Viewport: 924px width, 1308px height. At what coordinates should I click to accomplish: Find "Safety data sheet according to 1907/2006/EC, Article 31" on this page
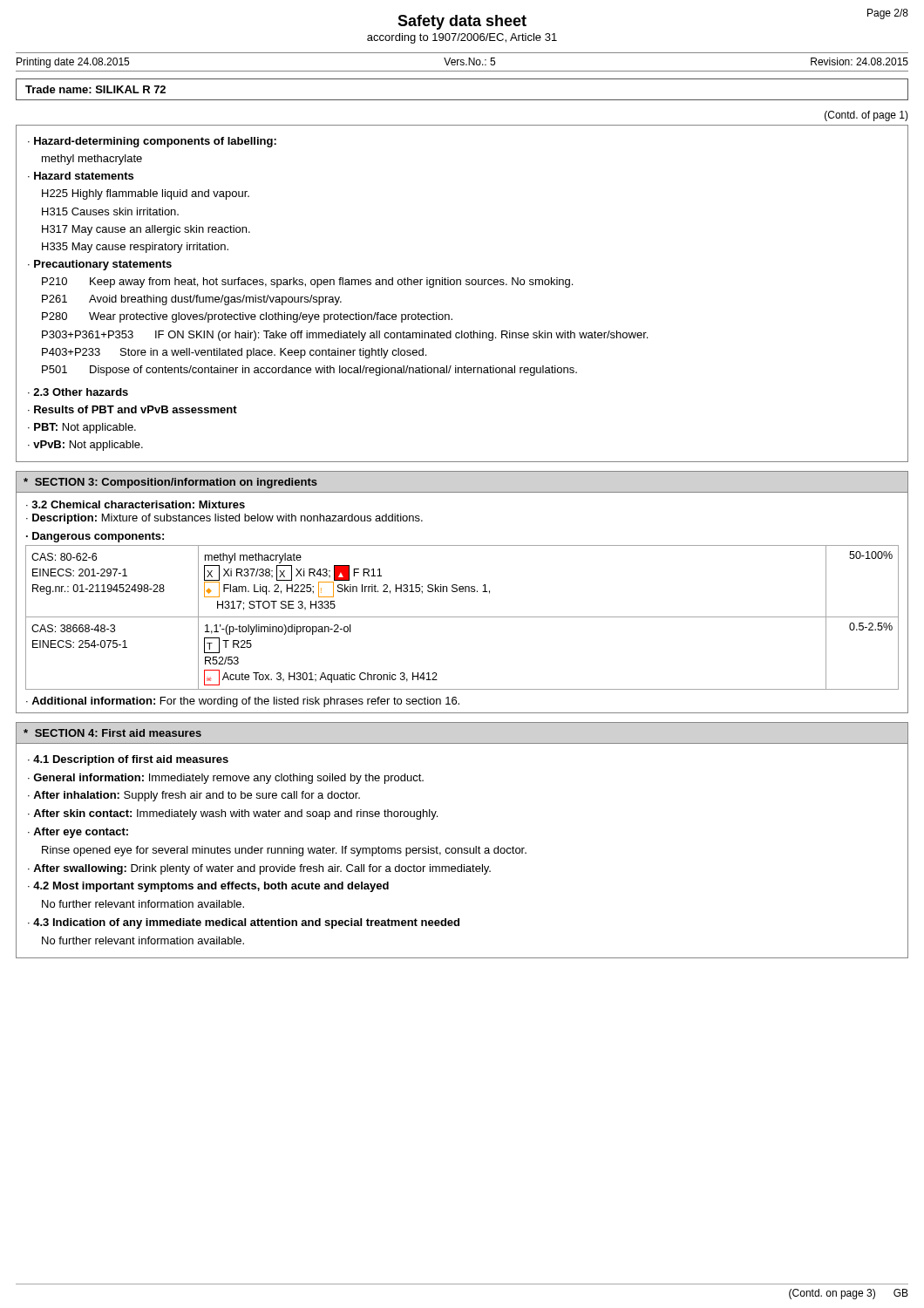point(462,28)
